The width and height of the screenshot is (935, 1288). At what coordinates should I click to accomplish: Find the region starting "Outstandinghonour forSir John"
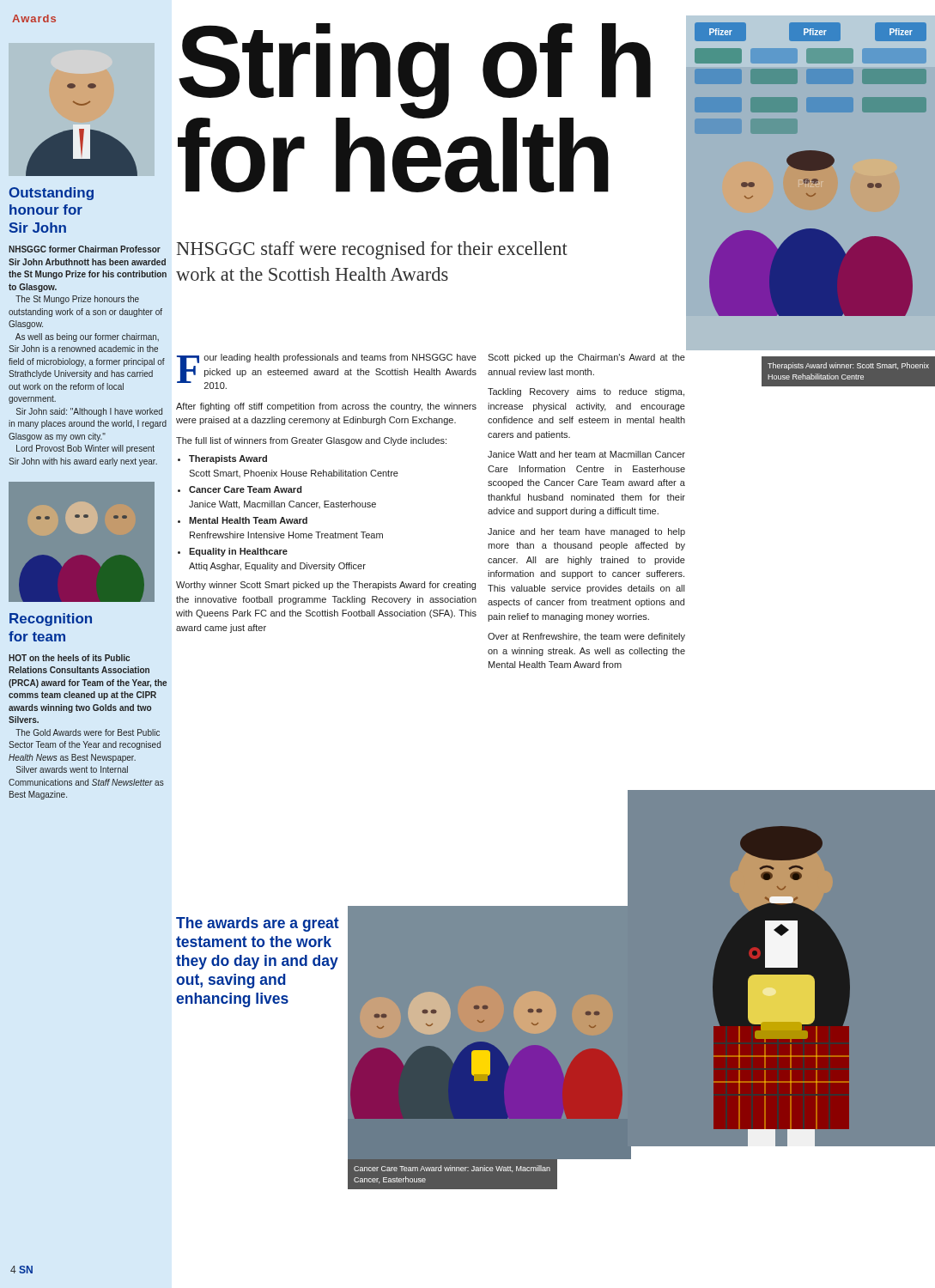pos(52,210)
